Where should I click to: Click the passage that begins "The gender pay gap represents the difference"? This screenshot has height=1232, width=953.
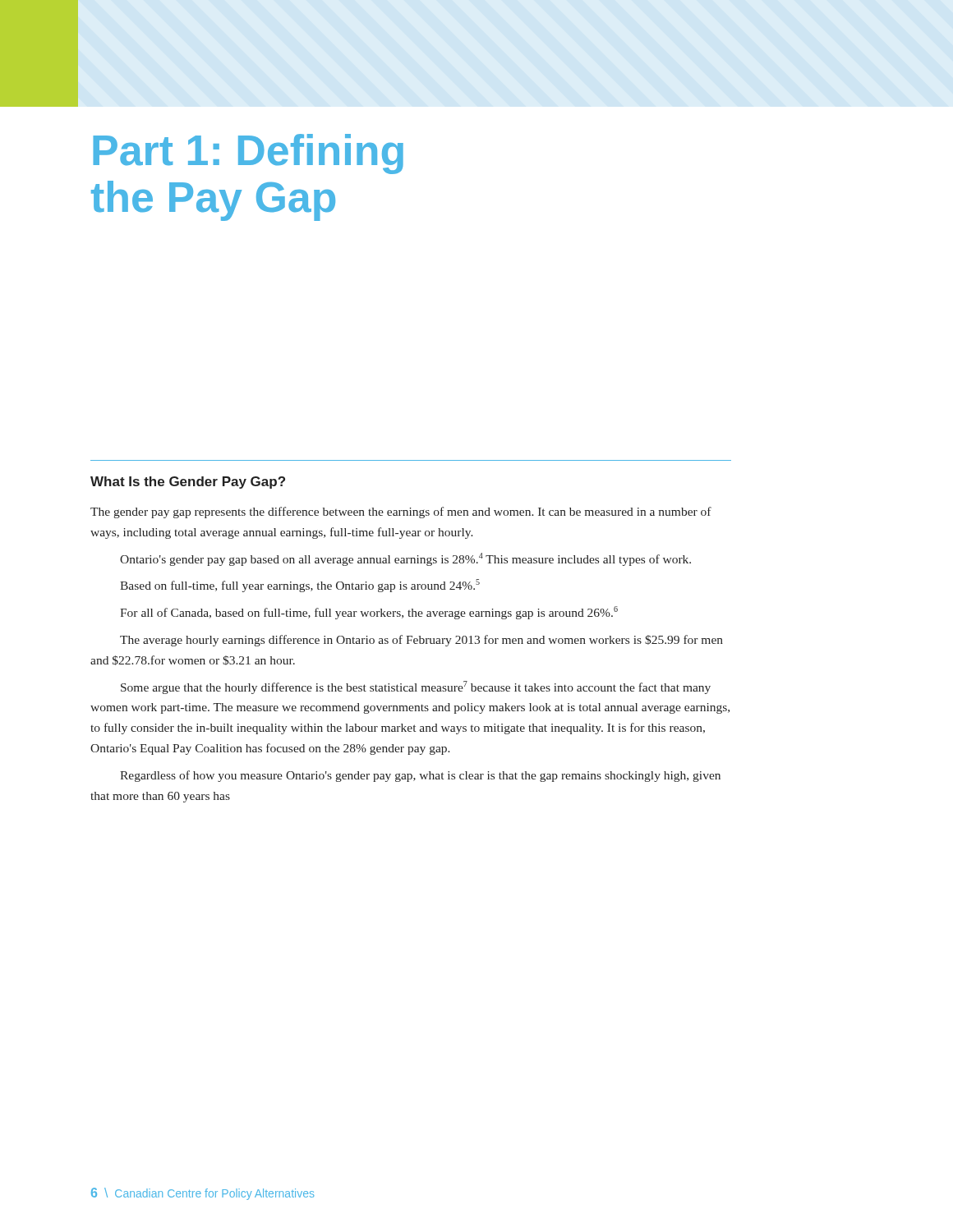(x=411, y=654)
